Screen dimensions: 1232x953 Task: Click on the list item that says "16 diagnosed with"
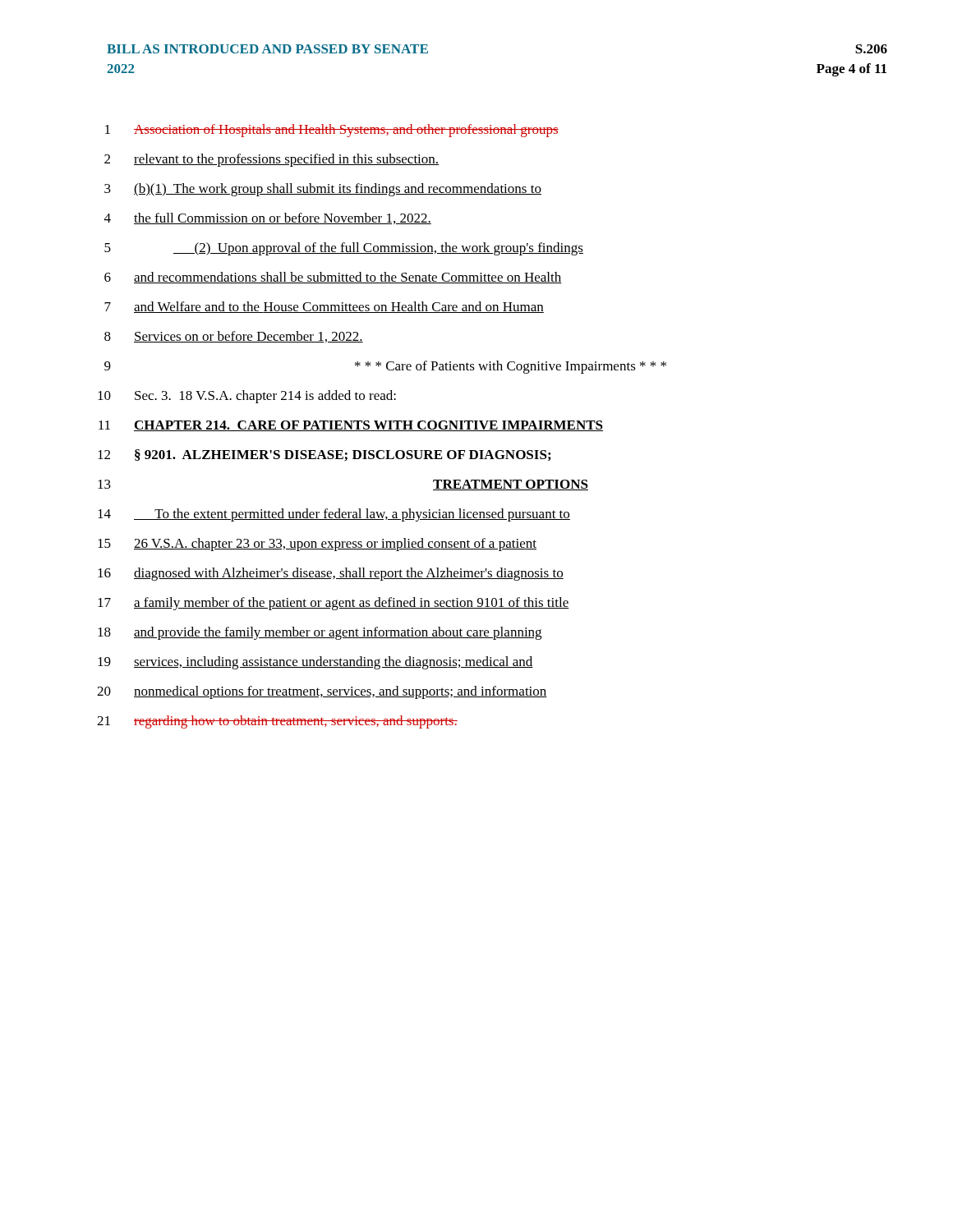476,573
